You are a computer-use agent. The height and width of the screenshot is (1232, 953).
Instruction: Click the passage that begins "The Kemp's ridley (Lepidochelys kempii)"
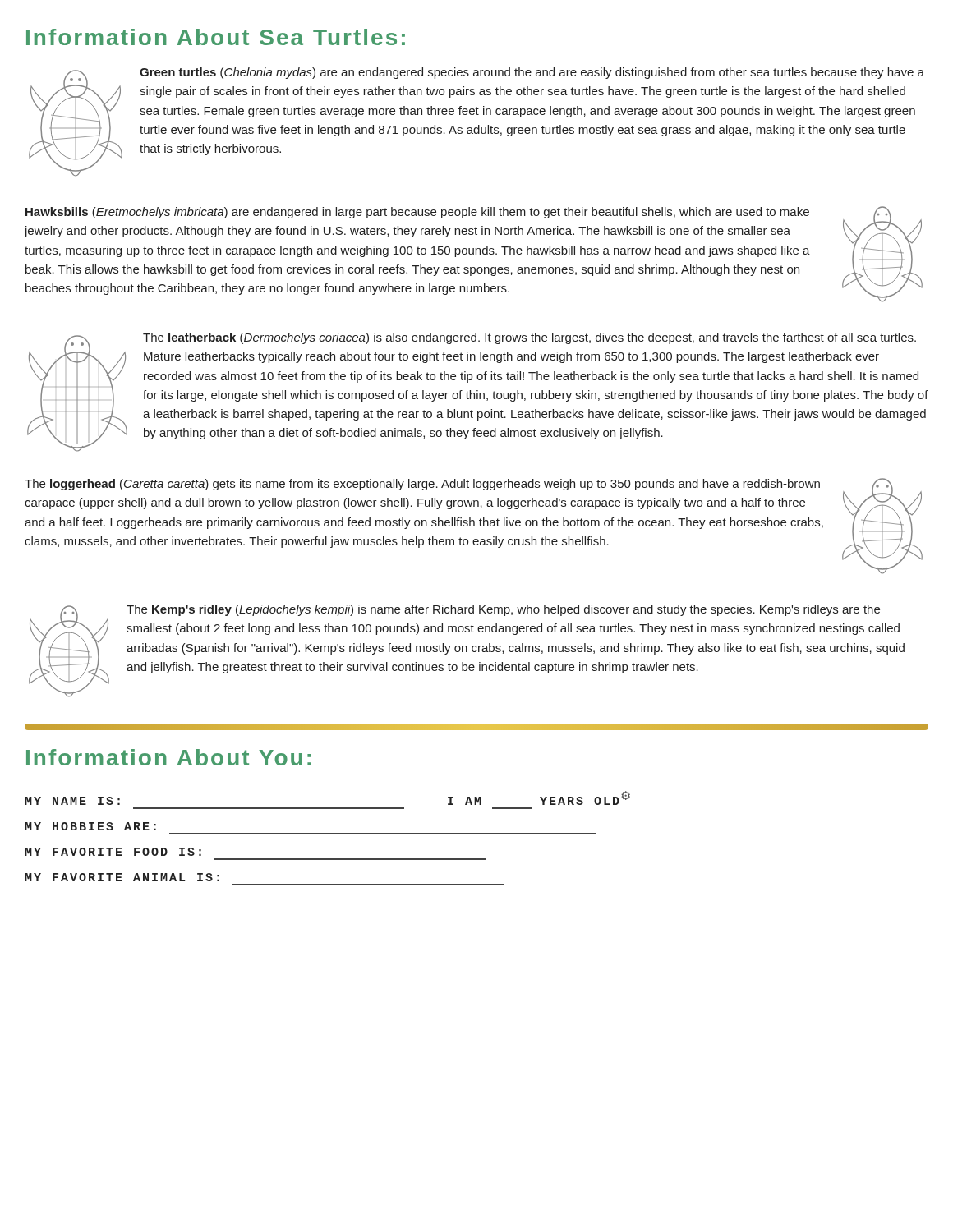point(516,638)
